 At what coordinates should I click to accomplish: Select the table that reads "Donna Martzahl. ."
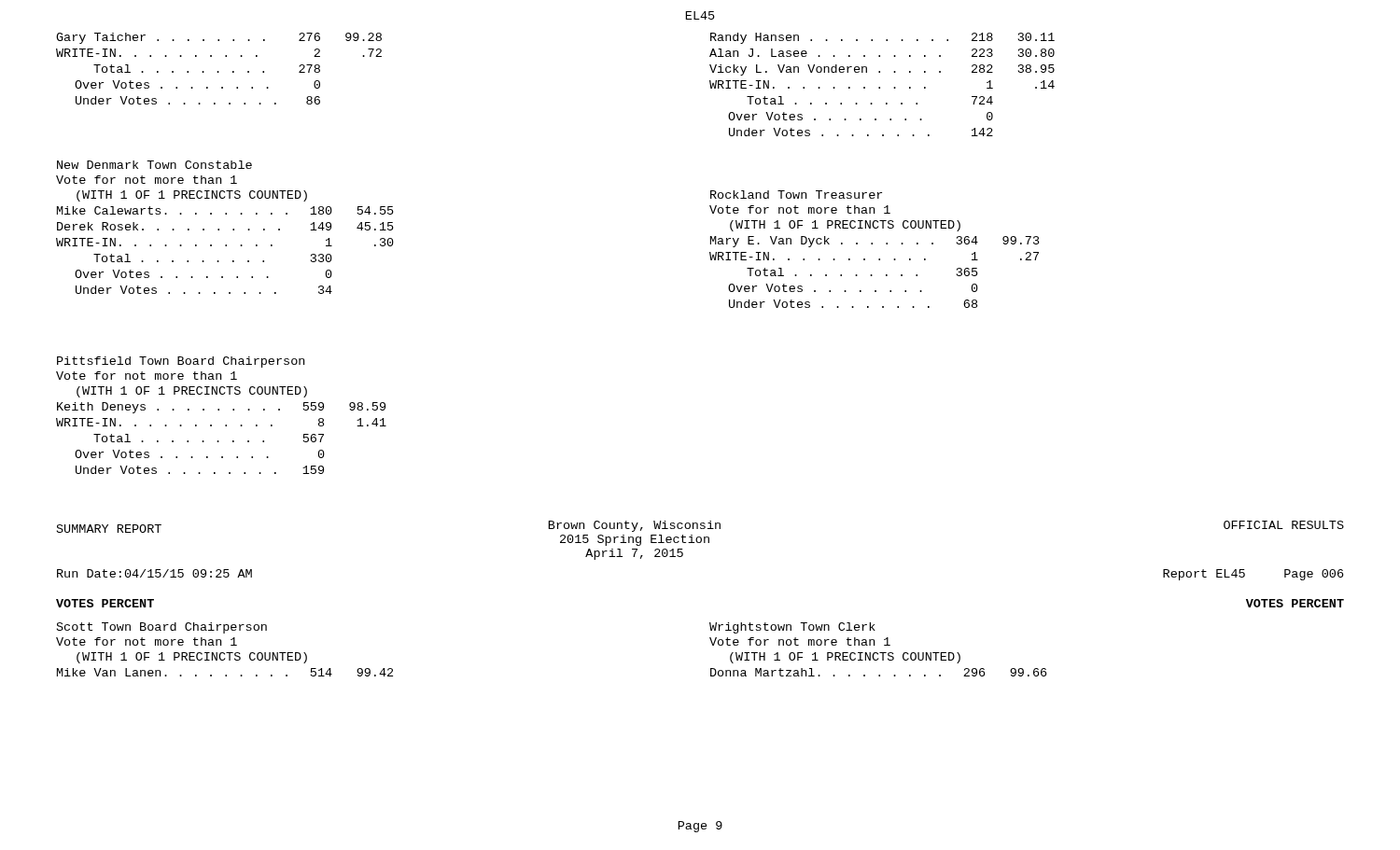click(x=878, y=673)
